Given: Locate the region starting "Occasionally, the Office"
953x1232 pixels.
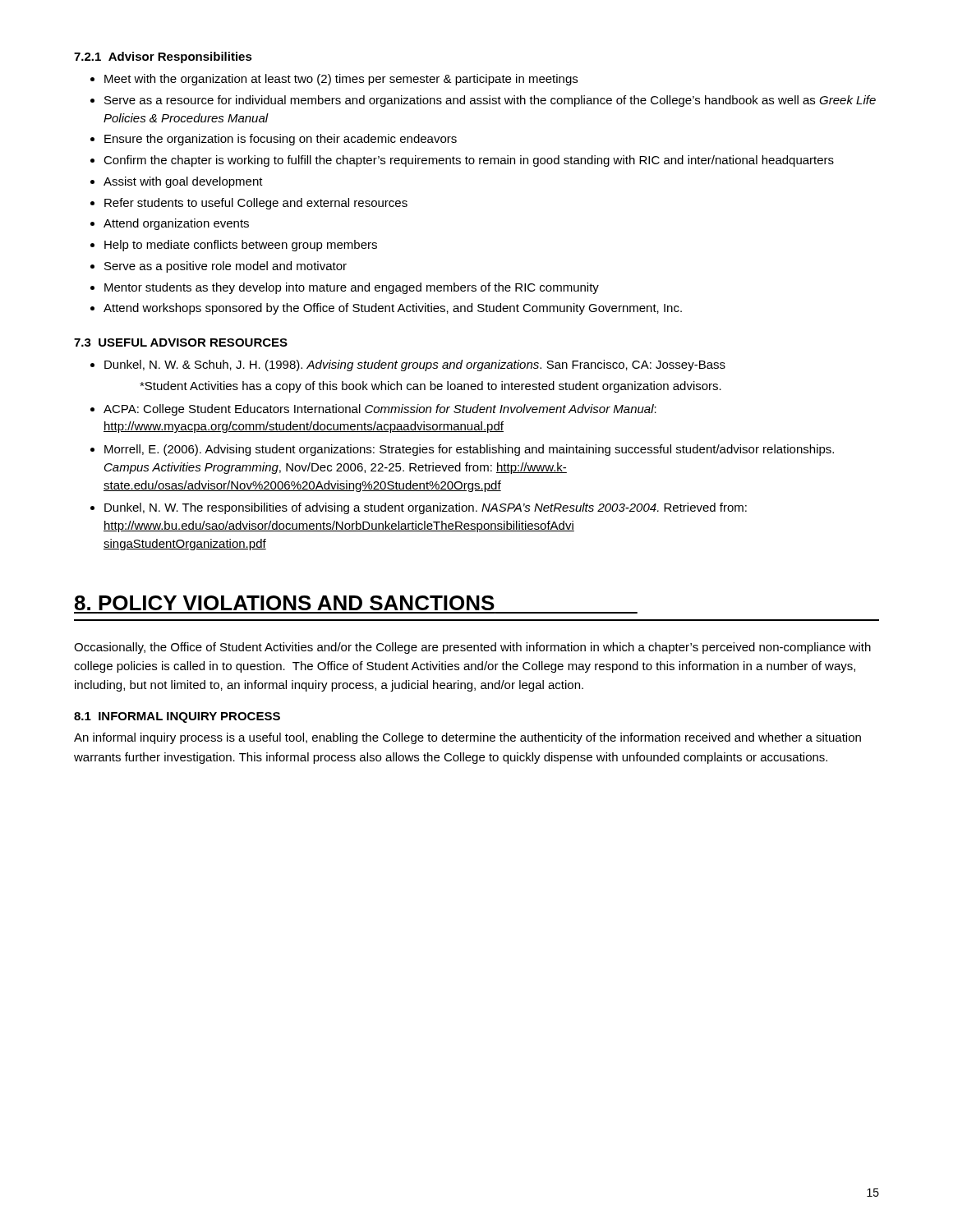Looking at the screenshot, I should pyautogui.click(x=472, y=665).
